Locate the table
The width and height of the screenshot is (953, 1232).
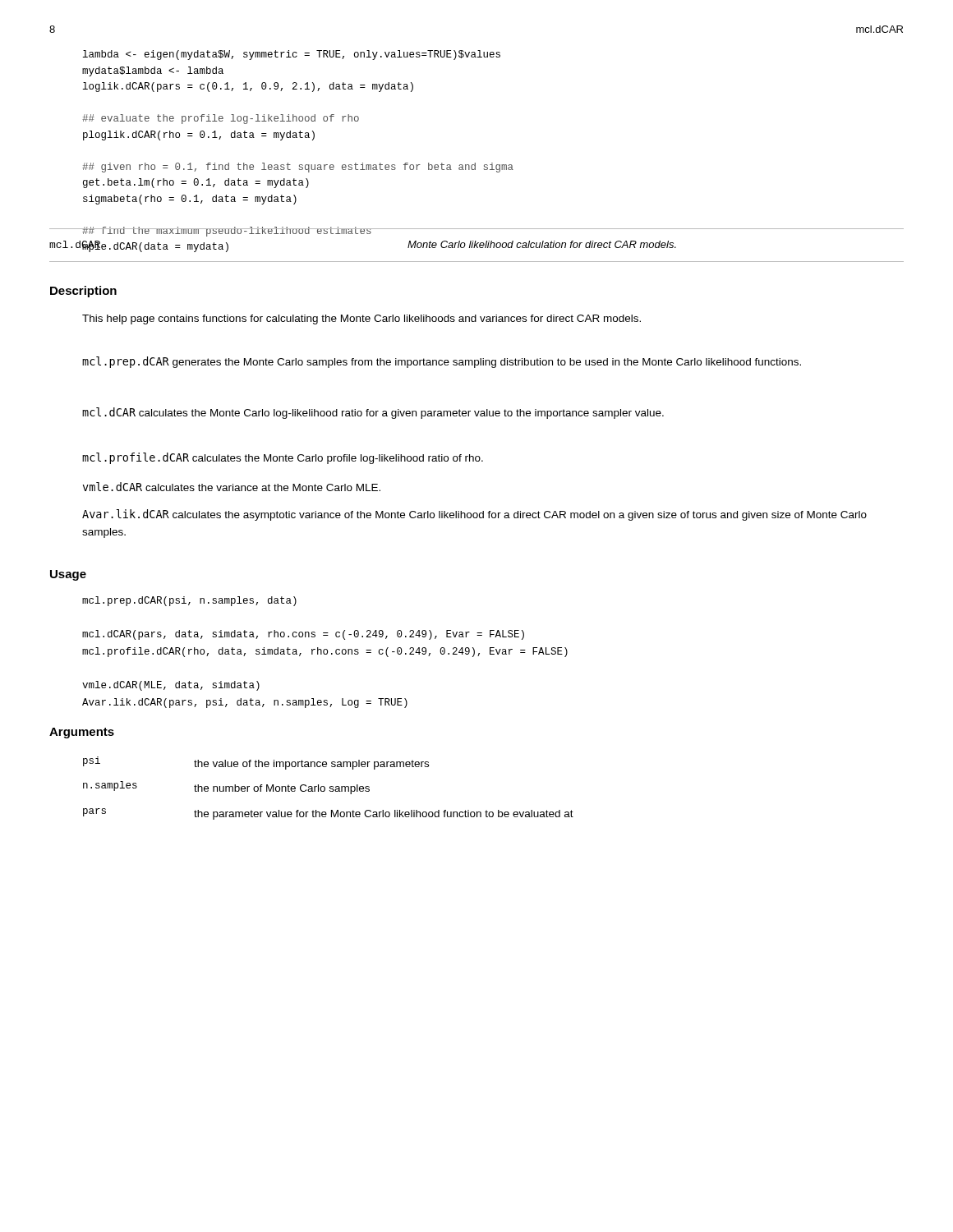pyautogui.click(x=485, y=790)
